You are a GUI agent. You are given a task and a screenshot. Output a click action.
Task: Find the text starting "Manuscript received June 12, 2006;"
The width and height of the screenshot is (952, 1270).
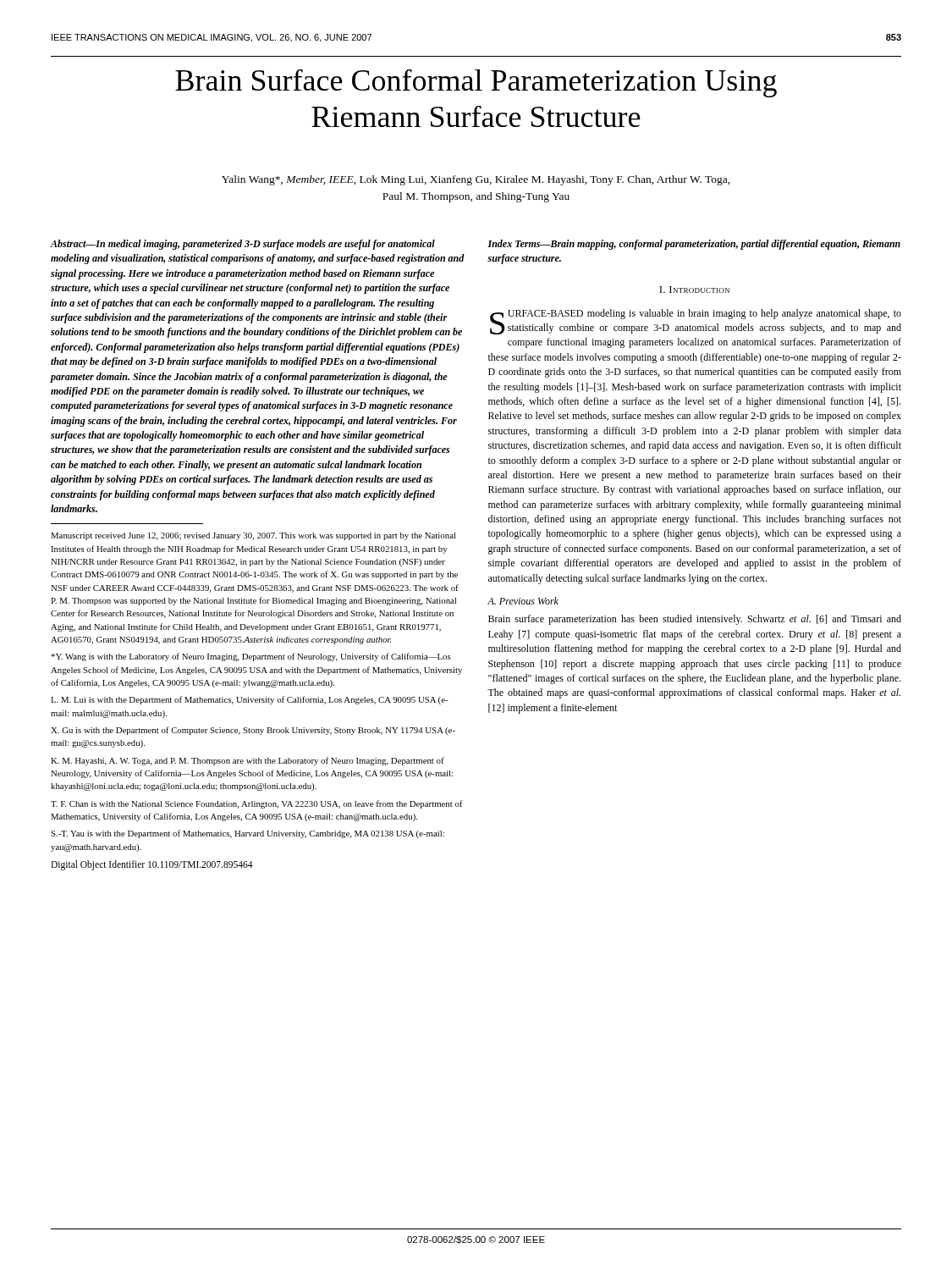[257, 588]
